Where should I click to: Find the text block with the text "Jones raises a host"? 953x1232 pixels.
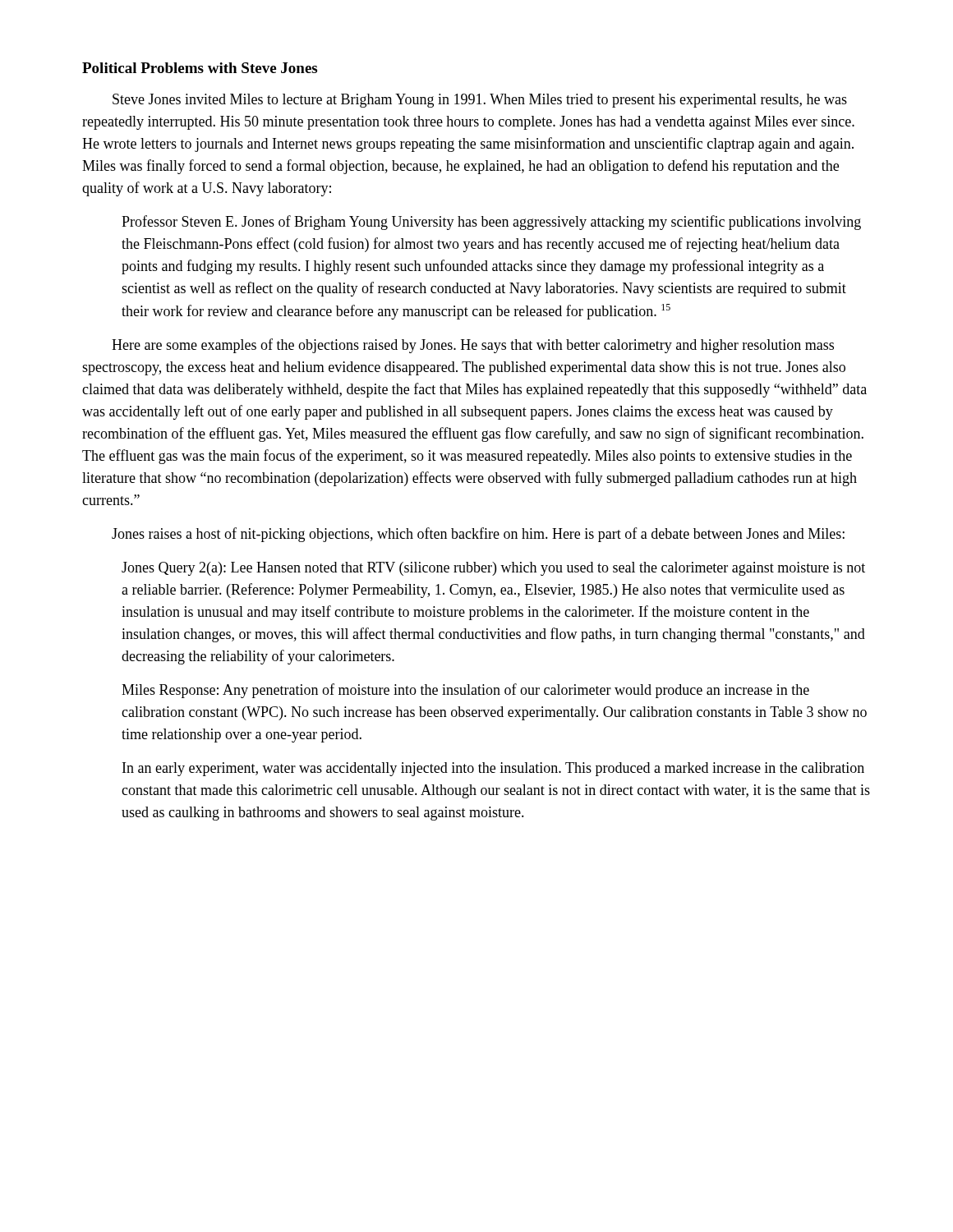tap(476, 534)
